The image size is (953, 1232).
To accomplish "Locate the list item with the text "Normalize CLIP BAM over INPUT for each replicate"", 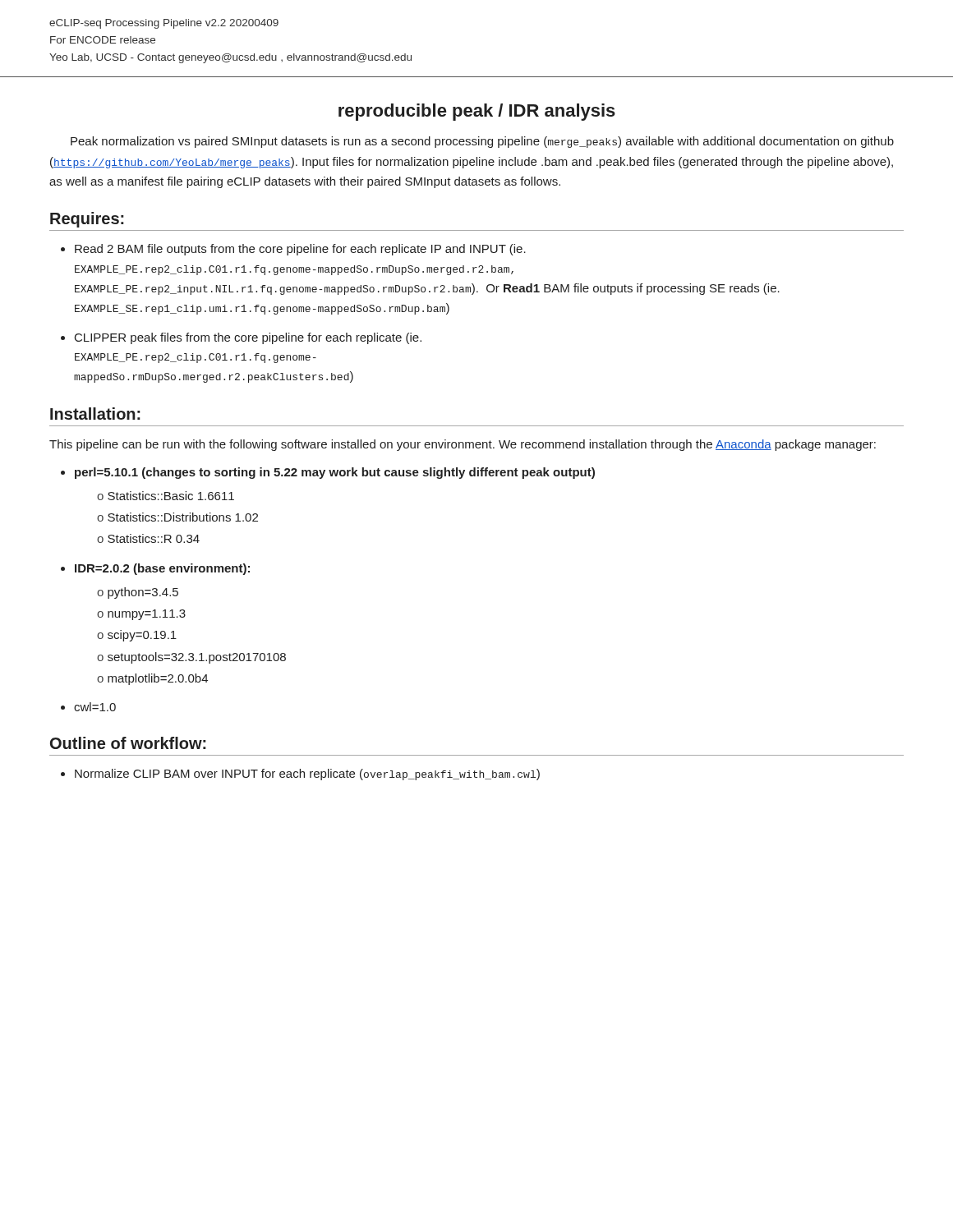I will pos(307,774).
